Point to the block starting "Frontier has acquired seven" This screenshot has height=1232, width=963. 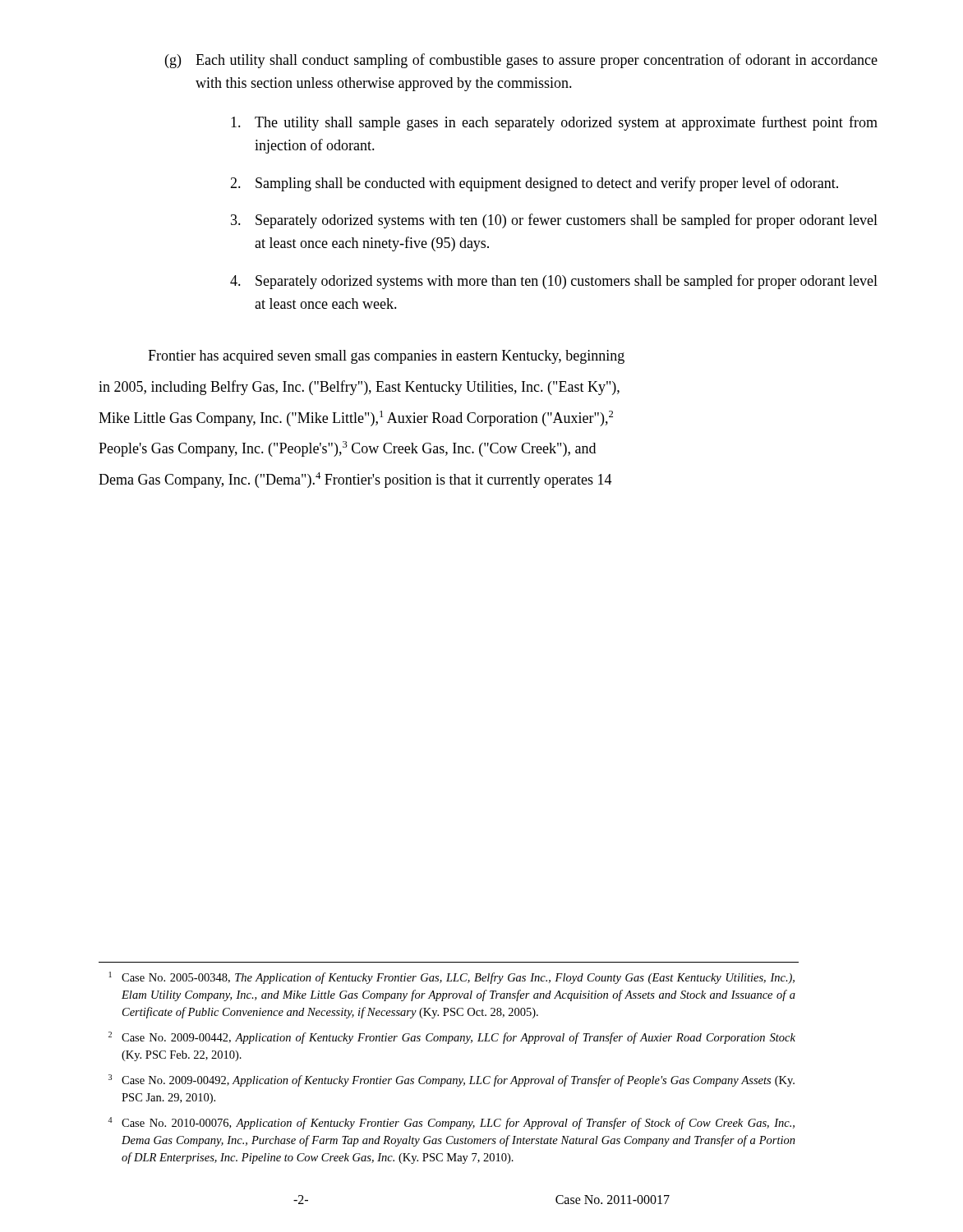click(490, 419)
